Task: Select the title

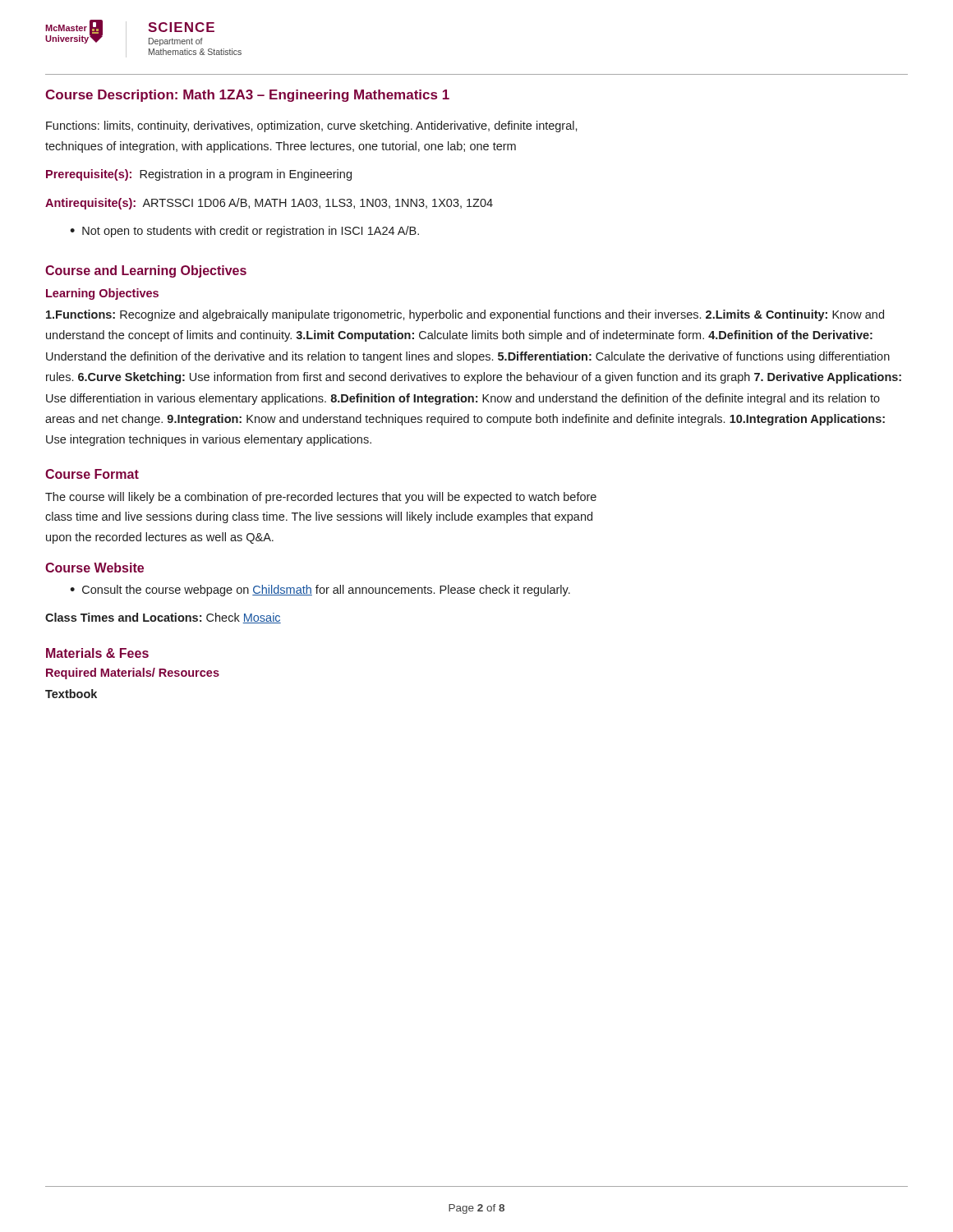Action: [247, 95]
